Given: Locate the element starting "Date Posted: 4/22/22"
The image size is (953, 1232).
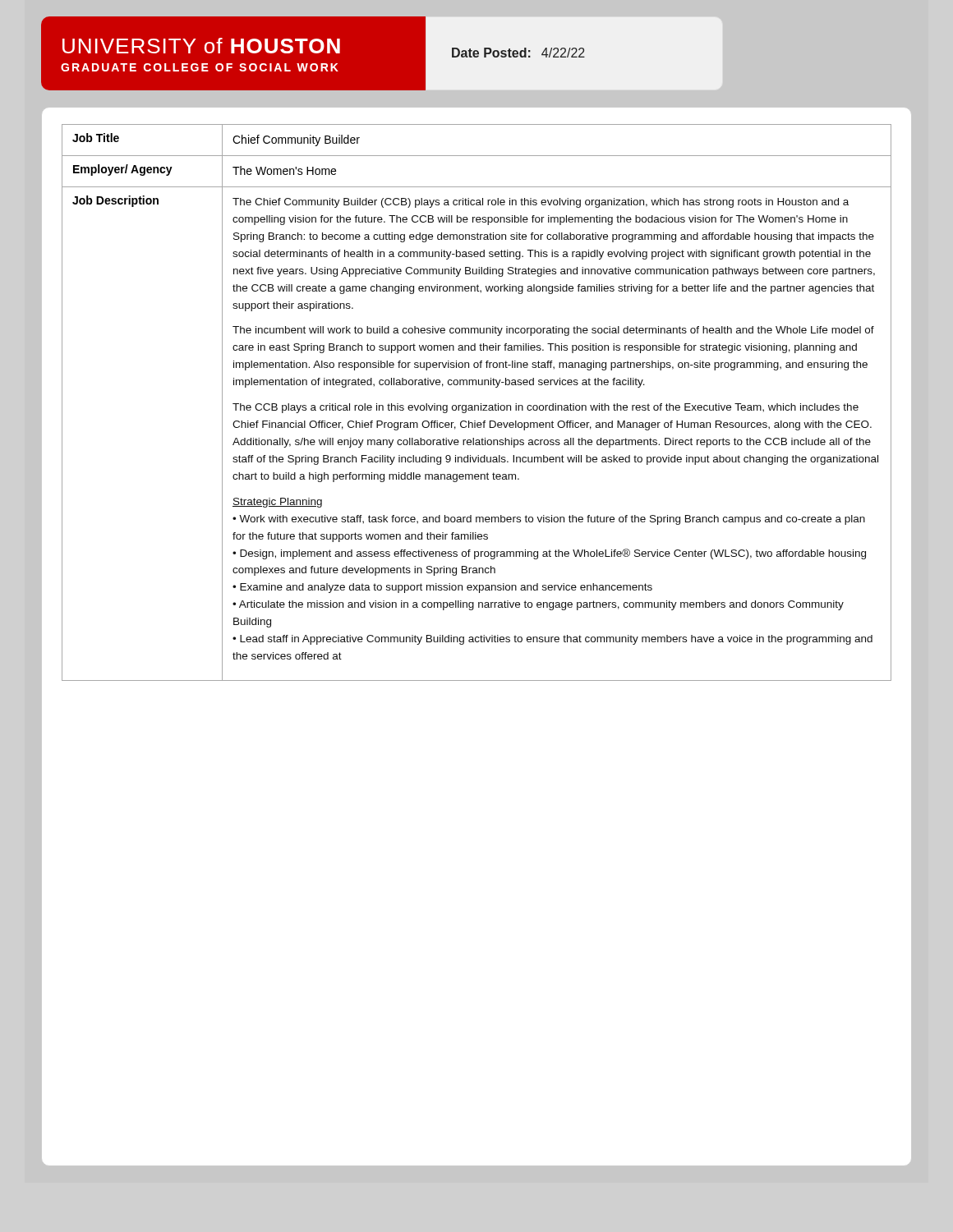Looking at the screenshot, I should click(518, 53).
